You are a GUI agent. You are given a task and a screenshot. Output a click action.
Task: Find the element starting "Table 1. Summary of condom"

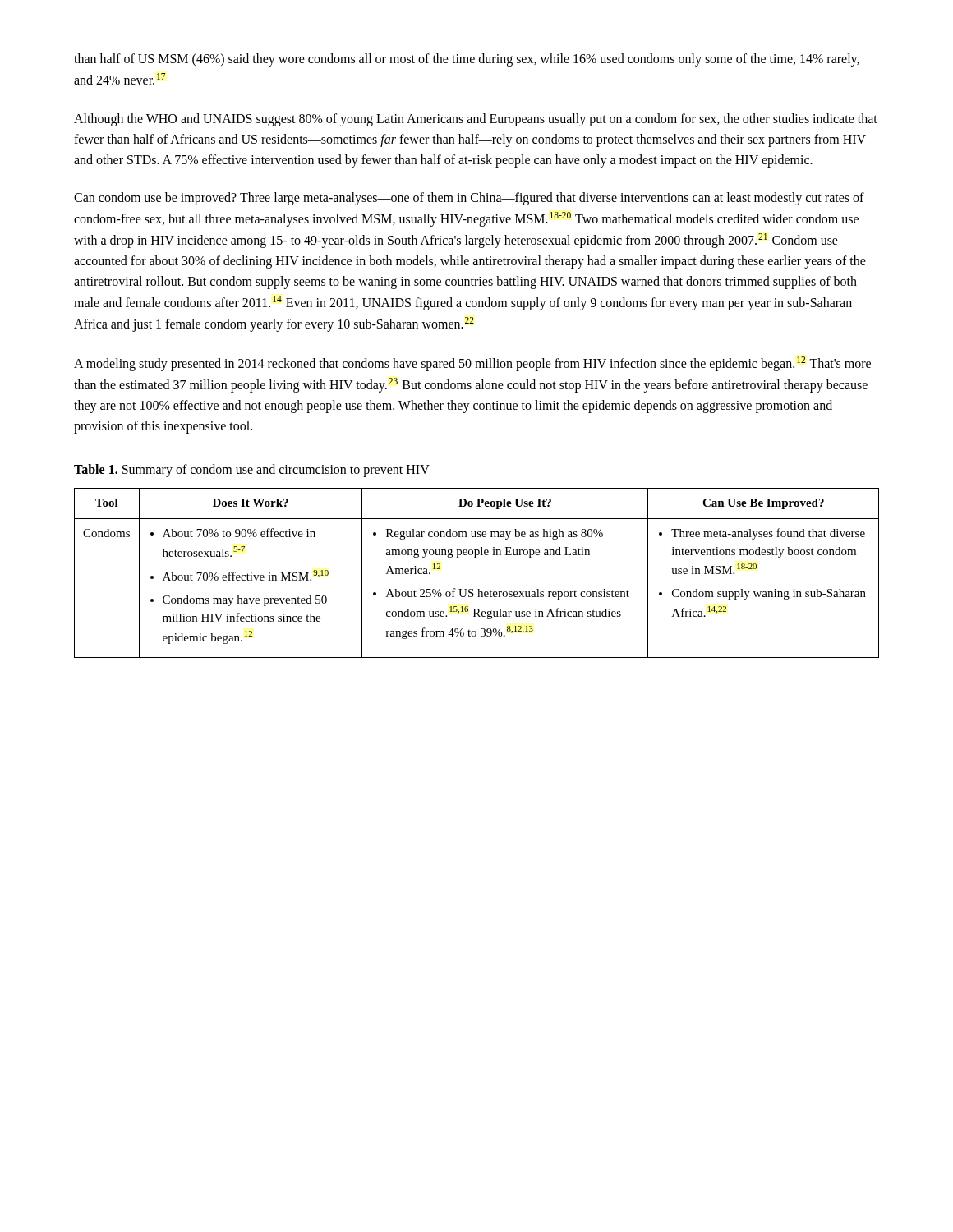click(x=252, y=469)
